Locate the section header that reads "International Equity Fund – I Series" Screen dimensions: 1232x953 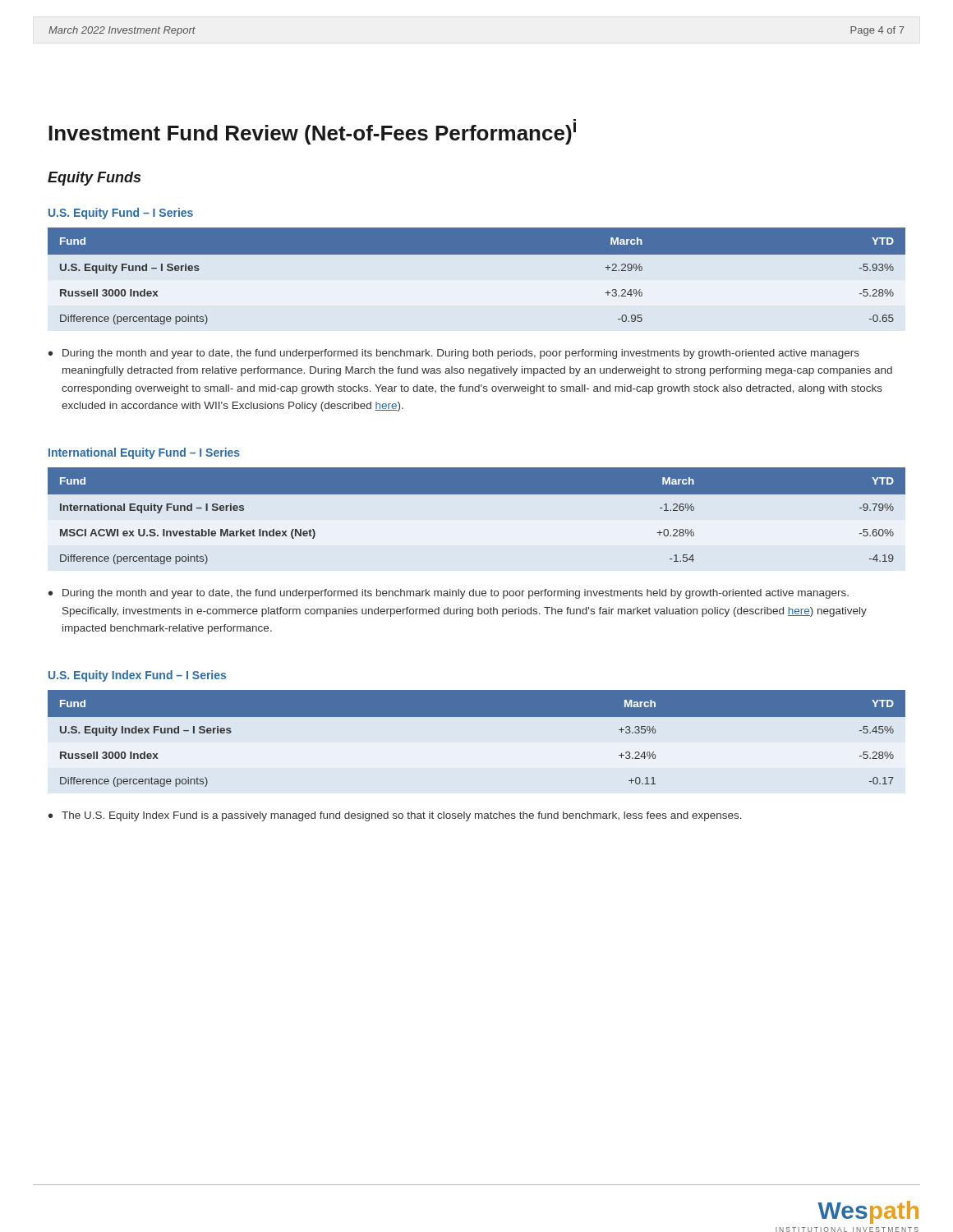pos(144,453)
